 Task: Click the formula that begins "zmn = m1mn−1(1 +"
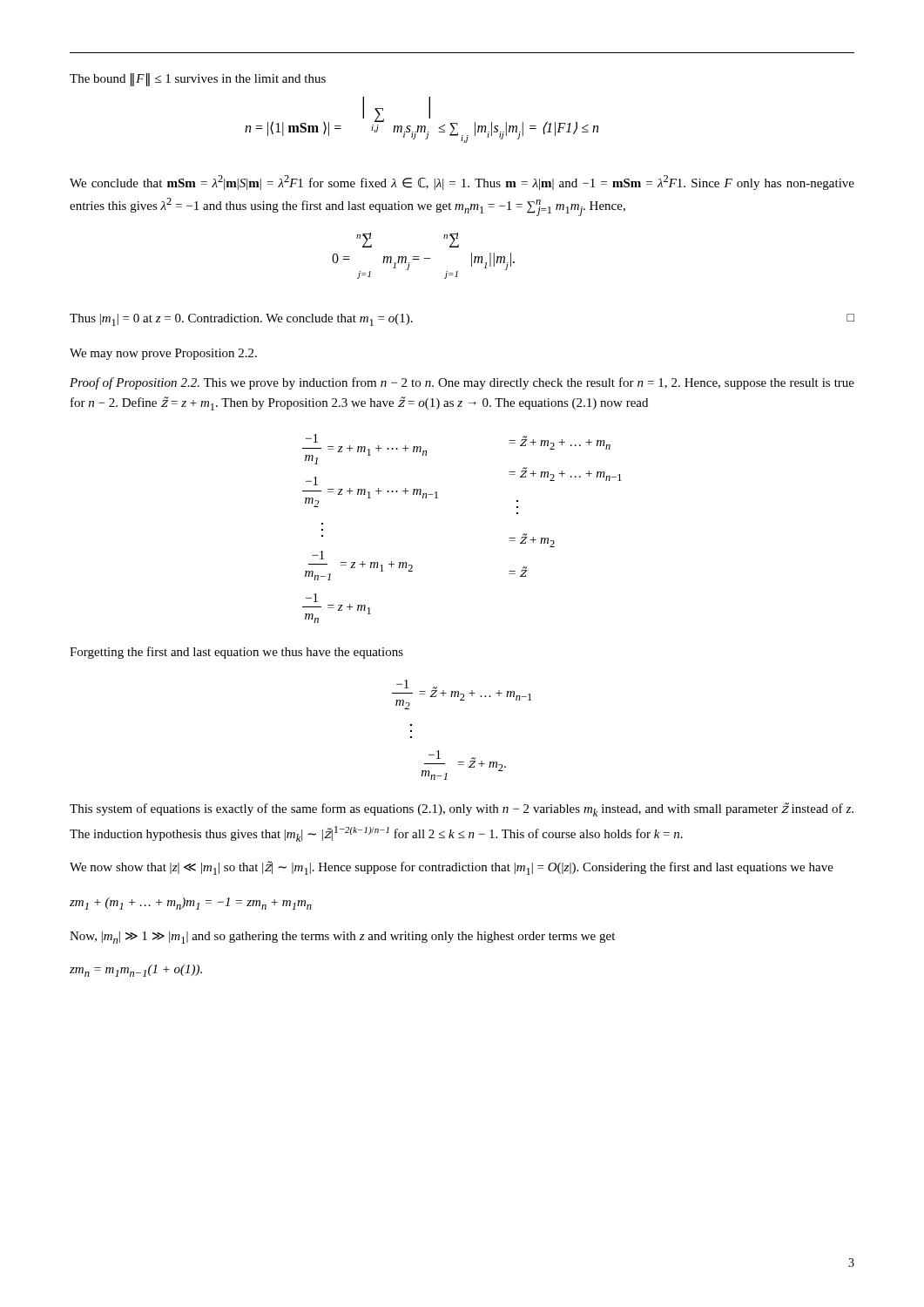[136, 971]
